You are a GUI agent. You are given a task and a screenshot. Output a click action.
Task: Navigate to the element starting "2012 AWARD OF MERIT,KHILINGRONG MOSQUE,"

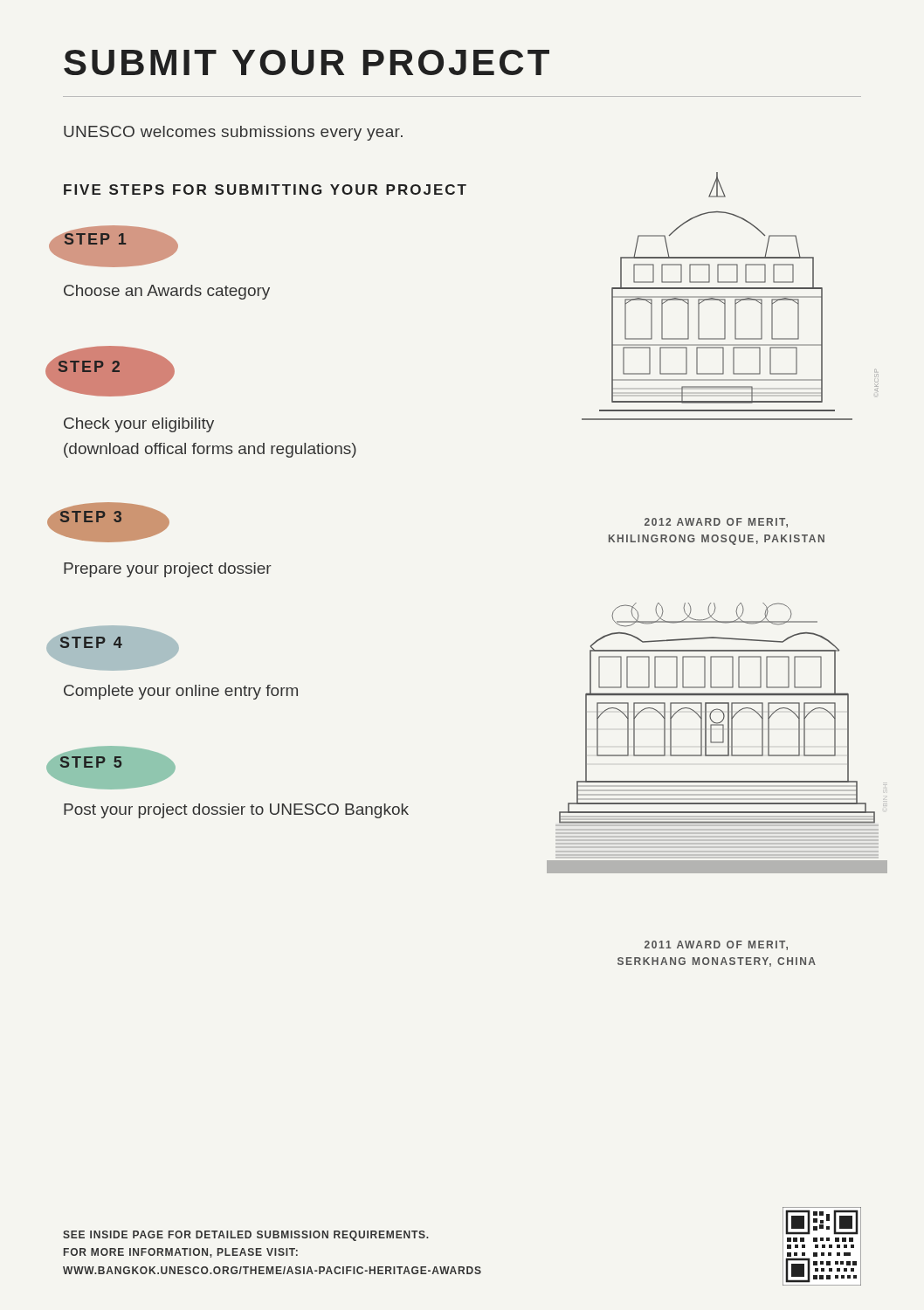pyautogui.click(x=717, y=531)
